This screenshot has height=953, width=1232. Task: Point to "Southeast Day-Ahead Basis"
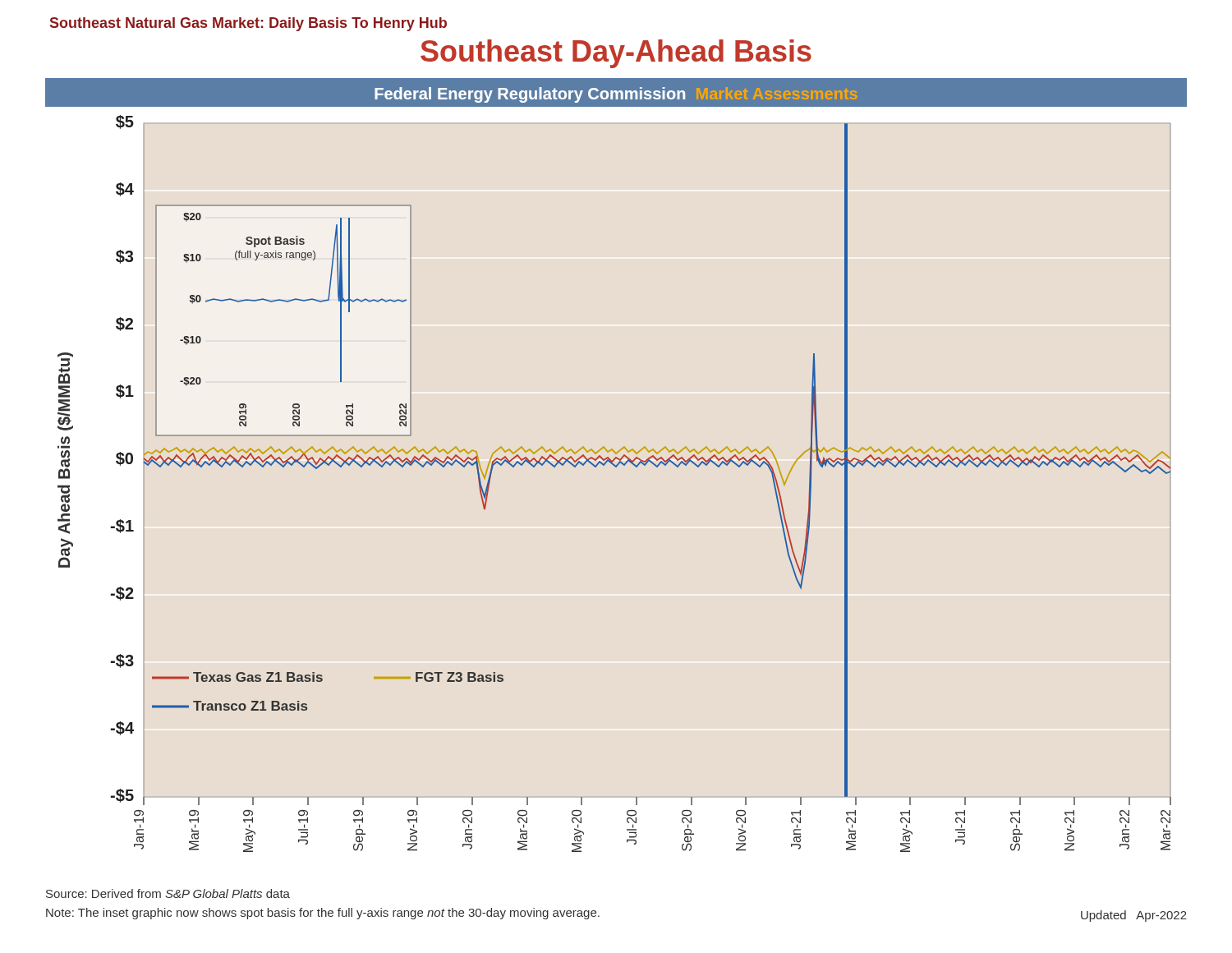click(x=616, y=51)
